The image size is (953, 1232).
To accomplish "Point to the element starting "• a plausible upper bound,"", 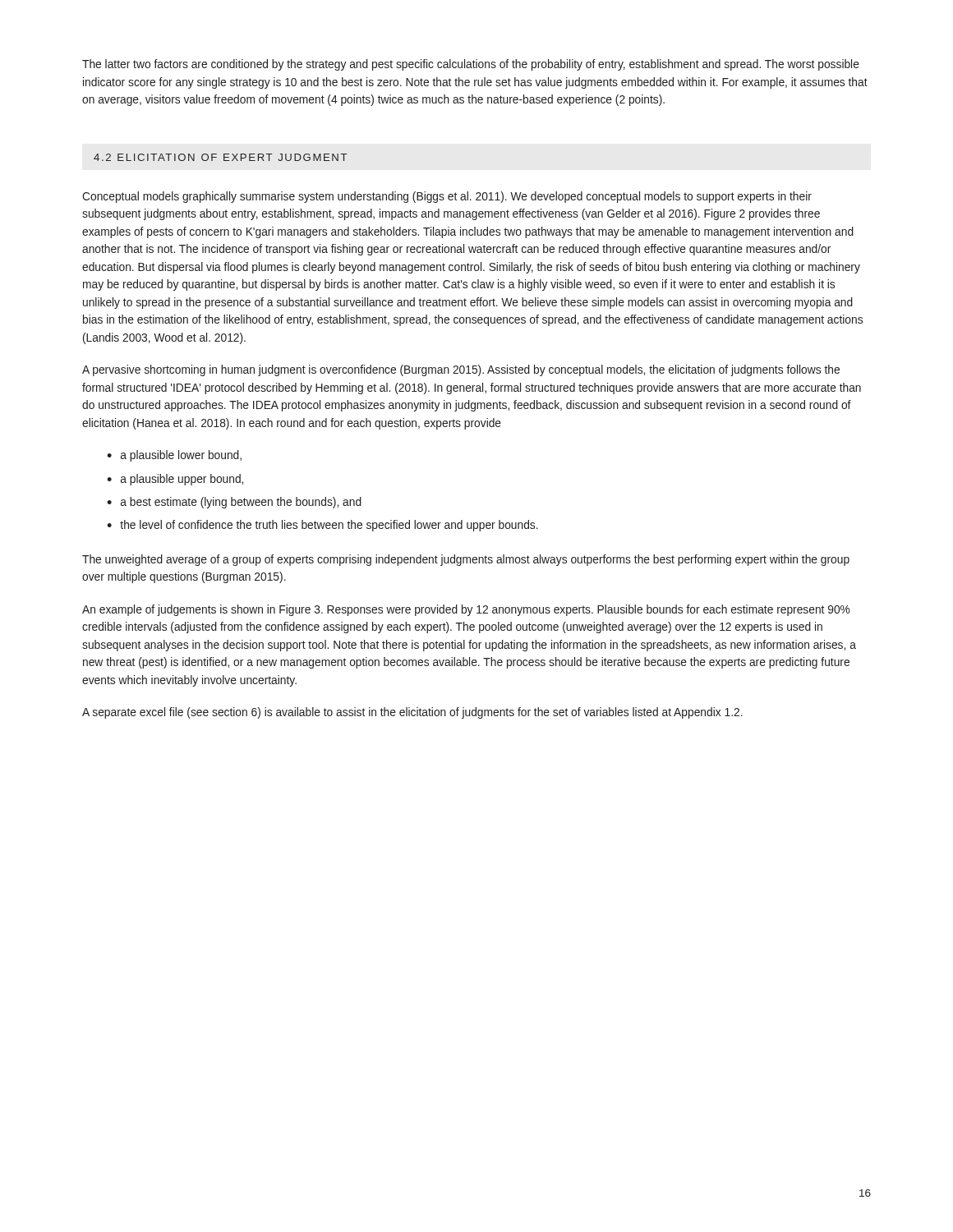I will 176,480.
